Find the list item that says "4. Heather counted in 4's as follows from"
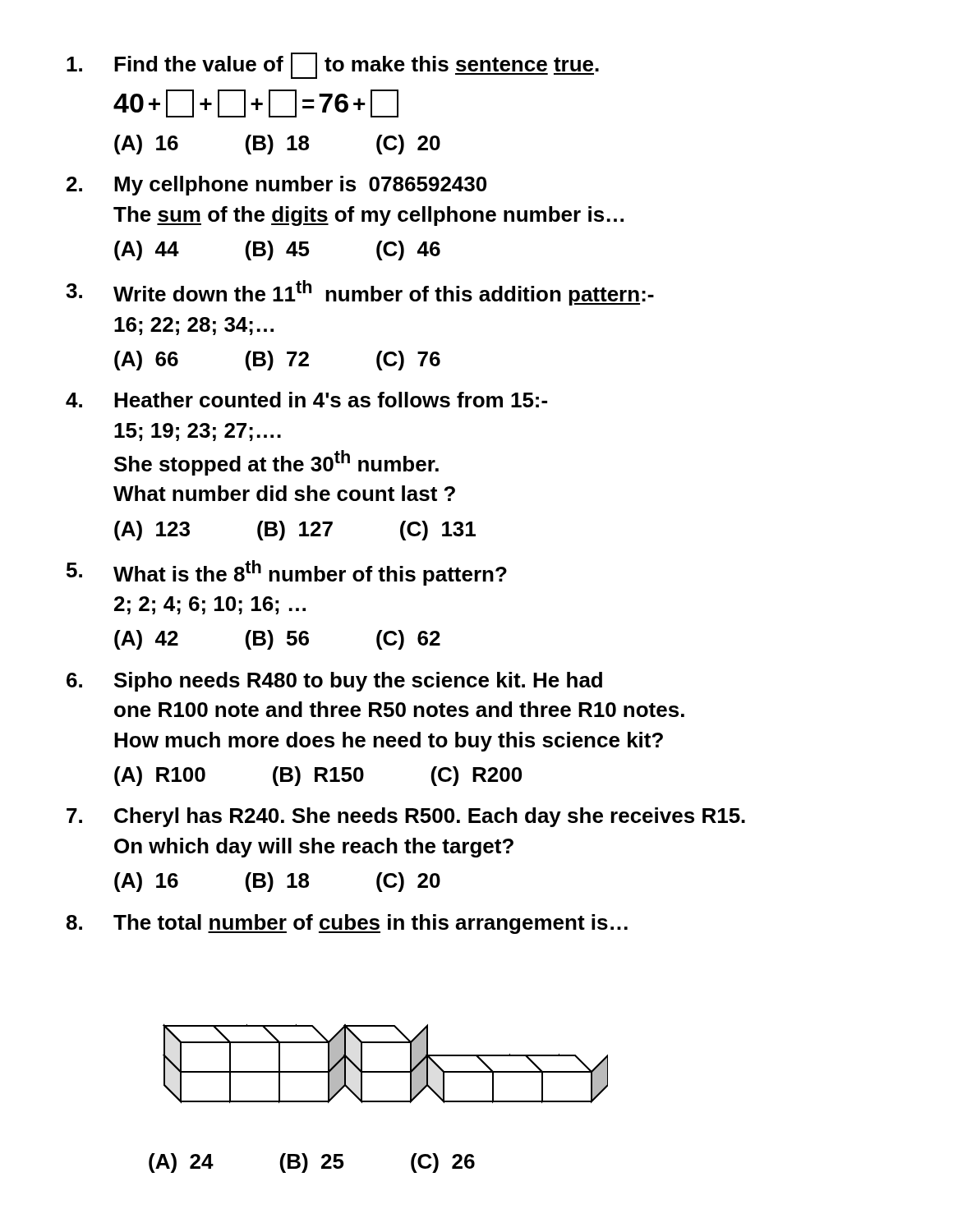The image size is (953, 1232). [x=307, y=465]
